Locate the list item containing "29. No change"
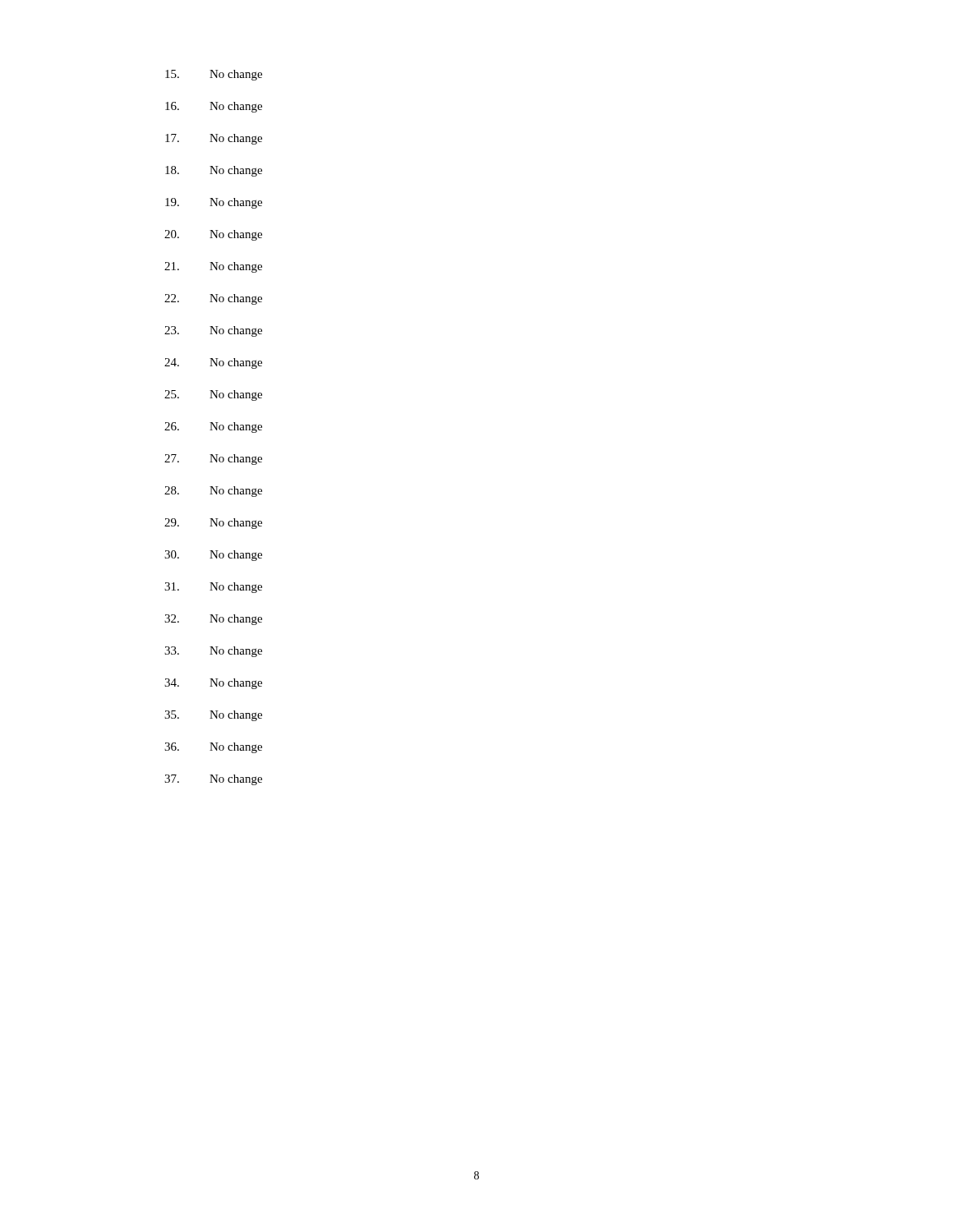 pos(269,523)
